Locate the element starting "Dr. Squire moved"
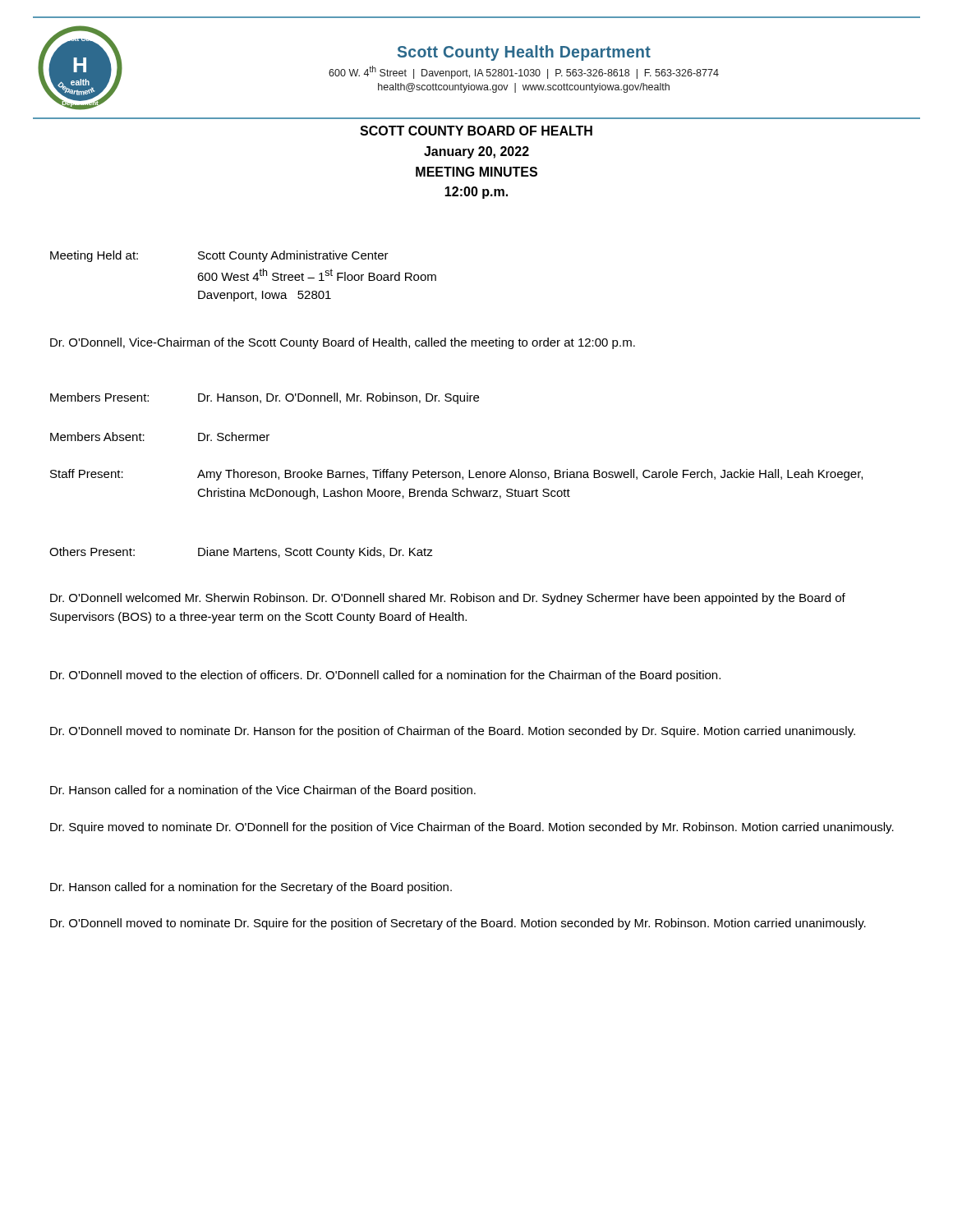This screenshot has height=1232, width=953. pos(472,827)
